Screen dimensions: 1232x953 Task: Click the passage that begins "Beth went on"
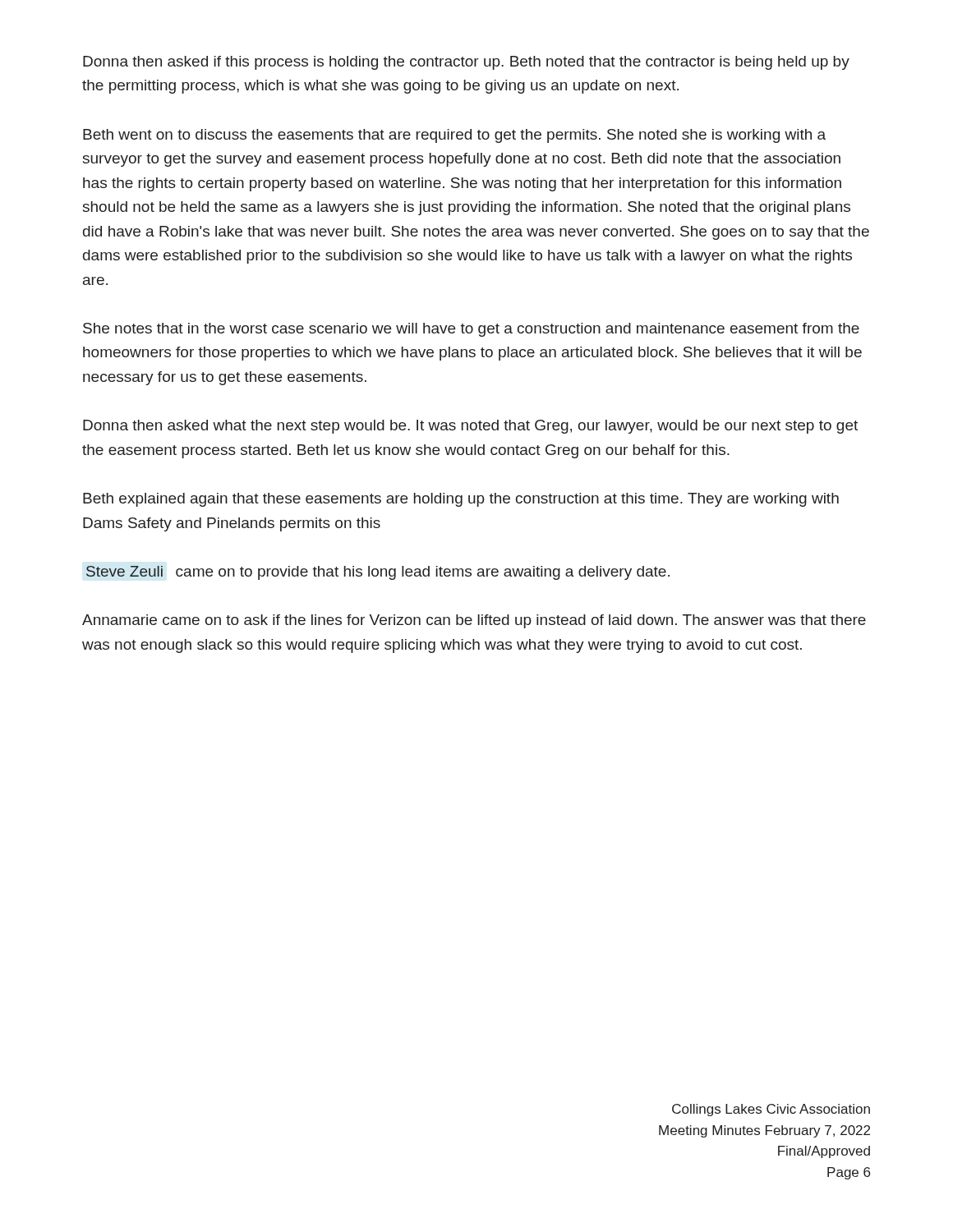click(x=476, y=207)
